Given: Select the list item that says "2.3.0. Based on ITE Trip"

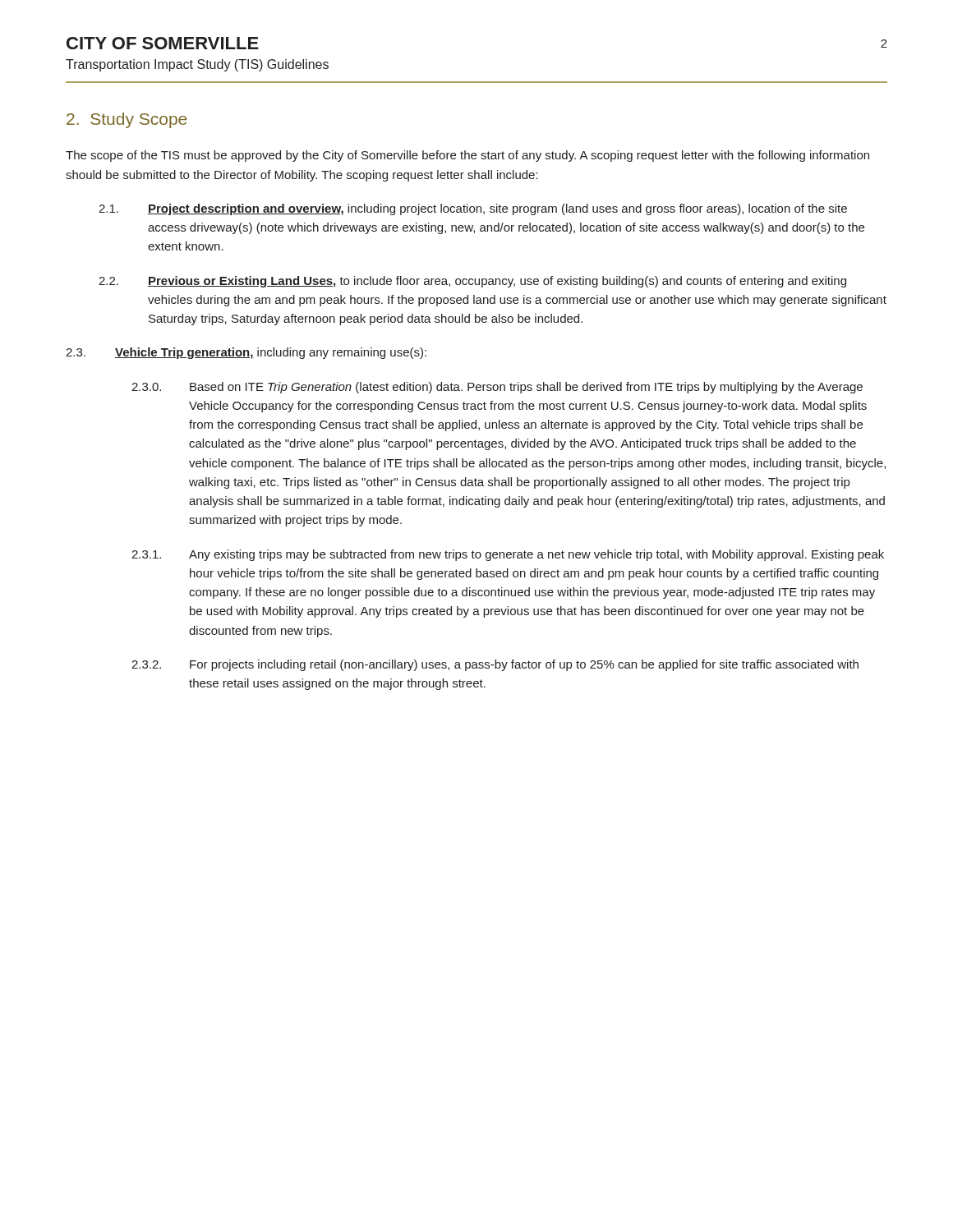Looking at the screenshot, I should click(x=509, y=453).
